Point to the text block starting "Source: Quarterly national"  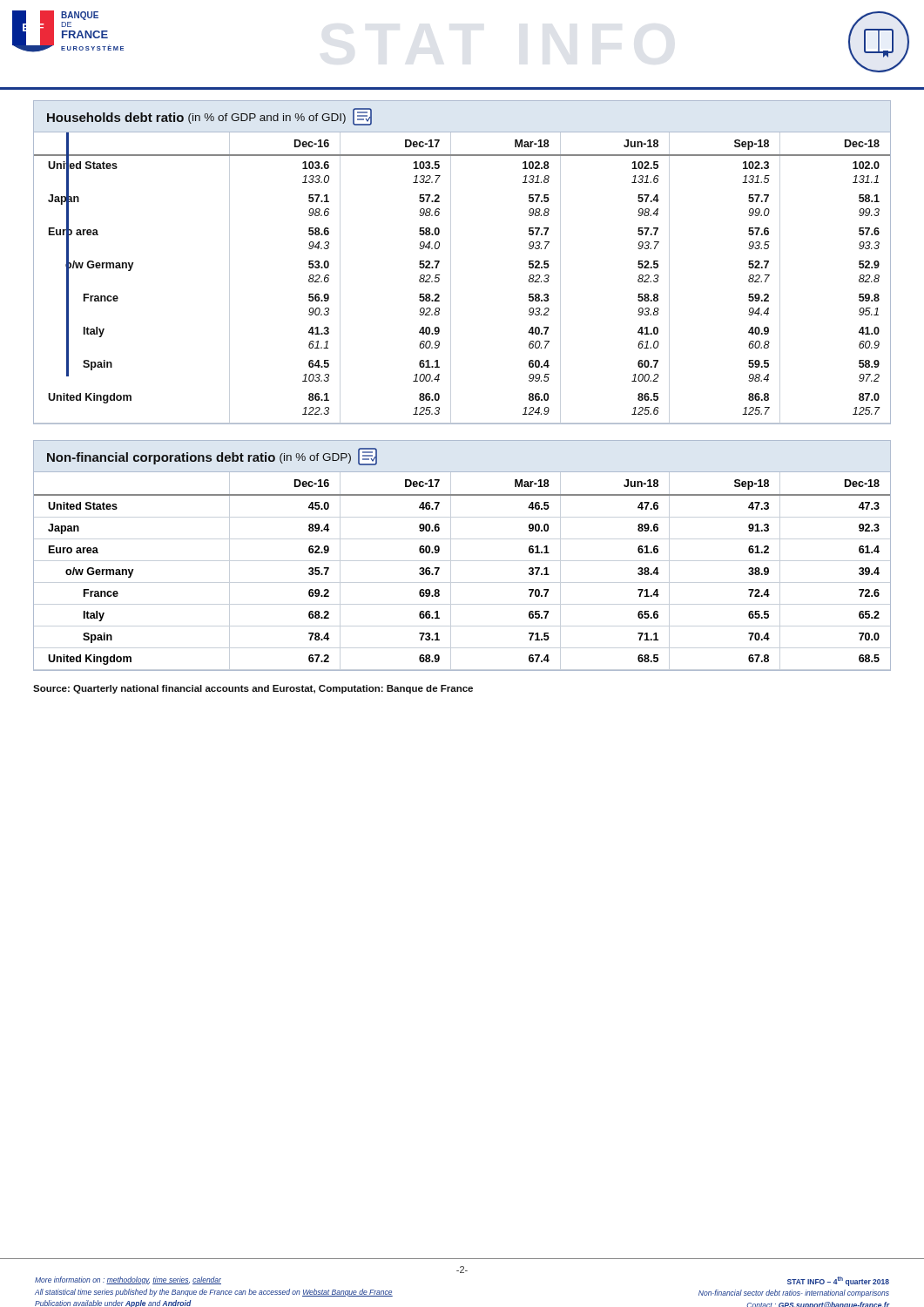[253, 688]
